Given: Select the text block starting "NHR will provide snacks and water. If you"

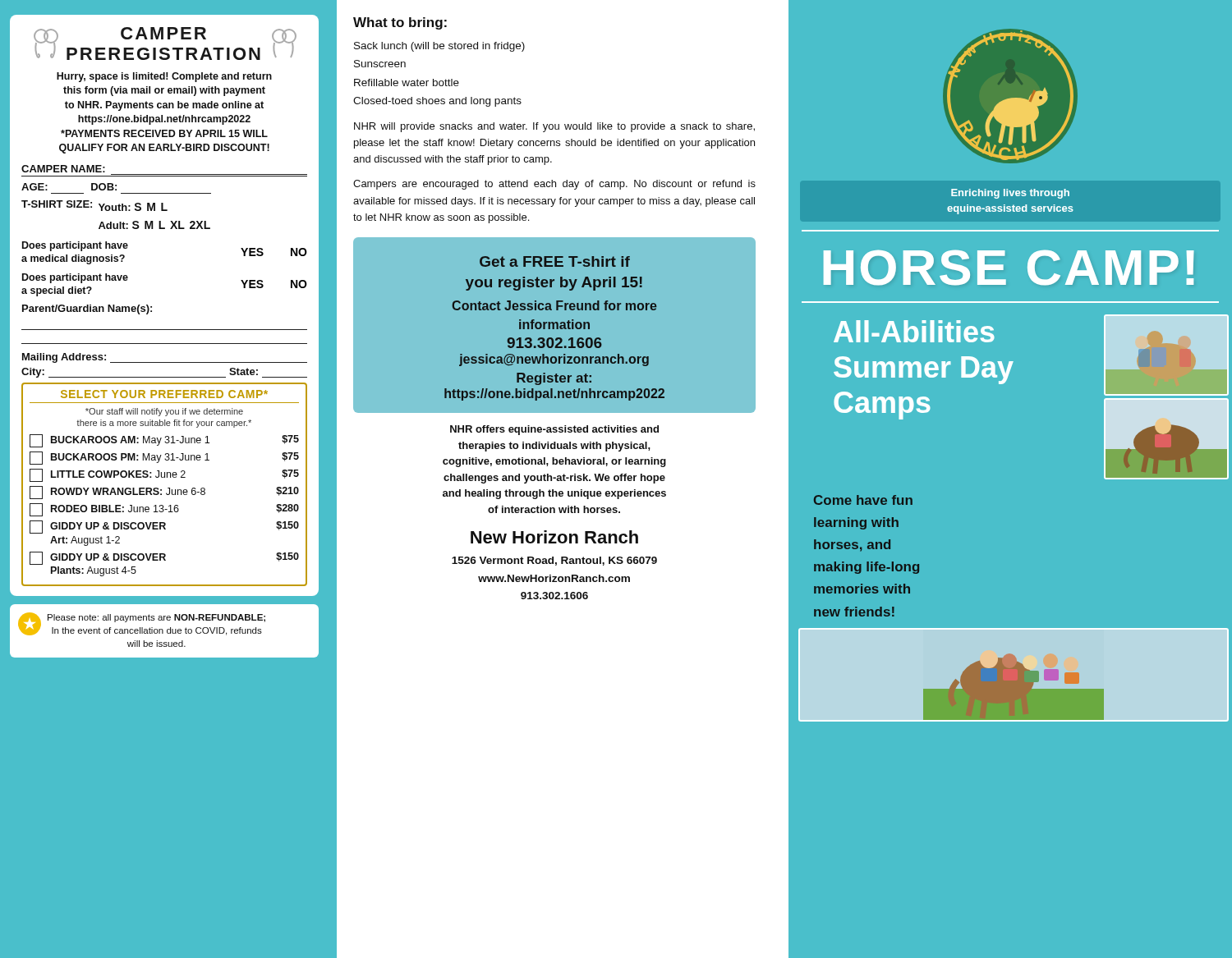Looking at the screenshot, I should 554,143.
